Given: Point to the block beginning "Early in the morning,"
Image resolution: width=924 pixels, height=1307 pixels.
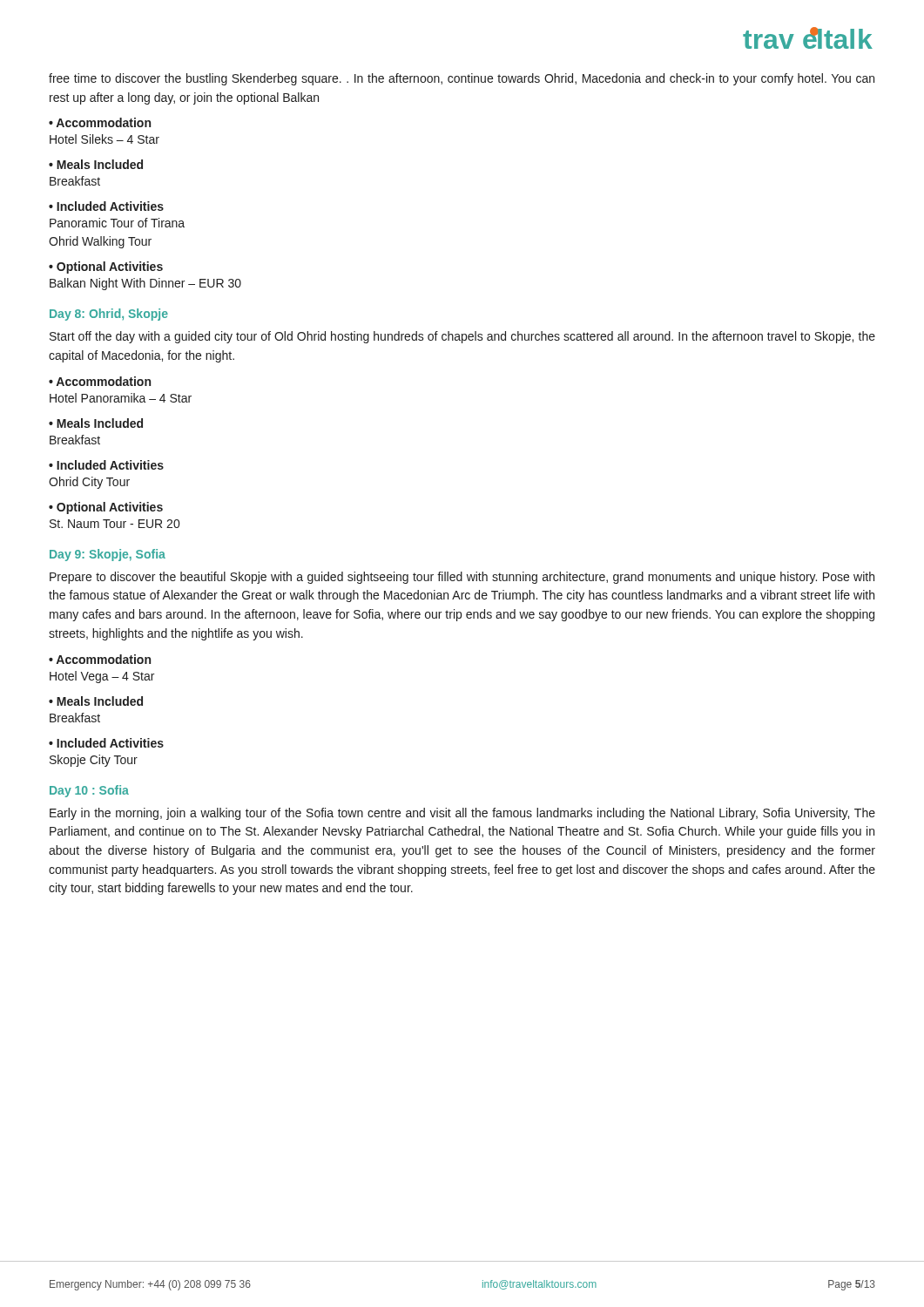Looking at the screenshot, I should coord(462,850).
